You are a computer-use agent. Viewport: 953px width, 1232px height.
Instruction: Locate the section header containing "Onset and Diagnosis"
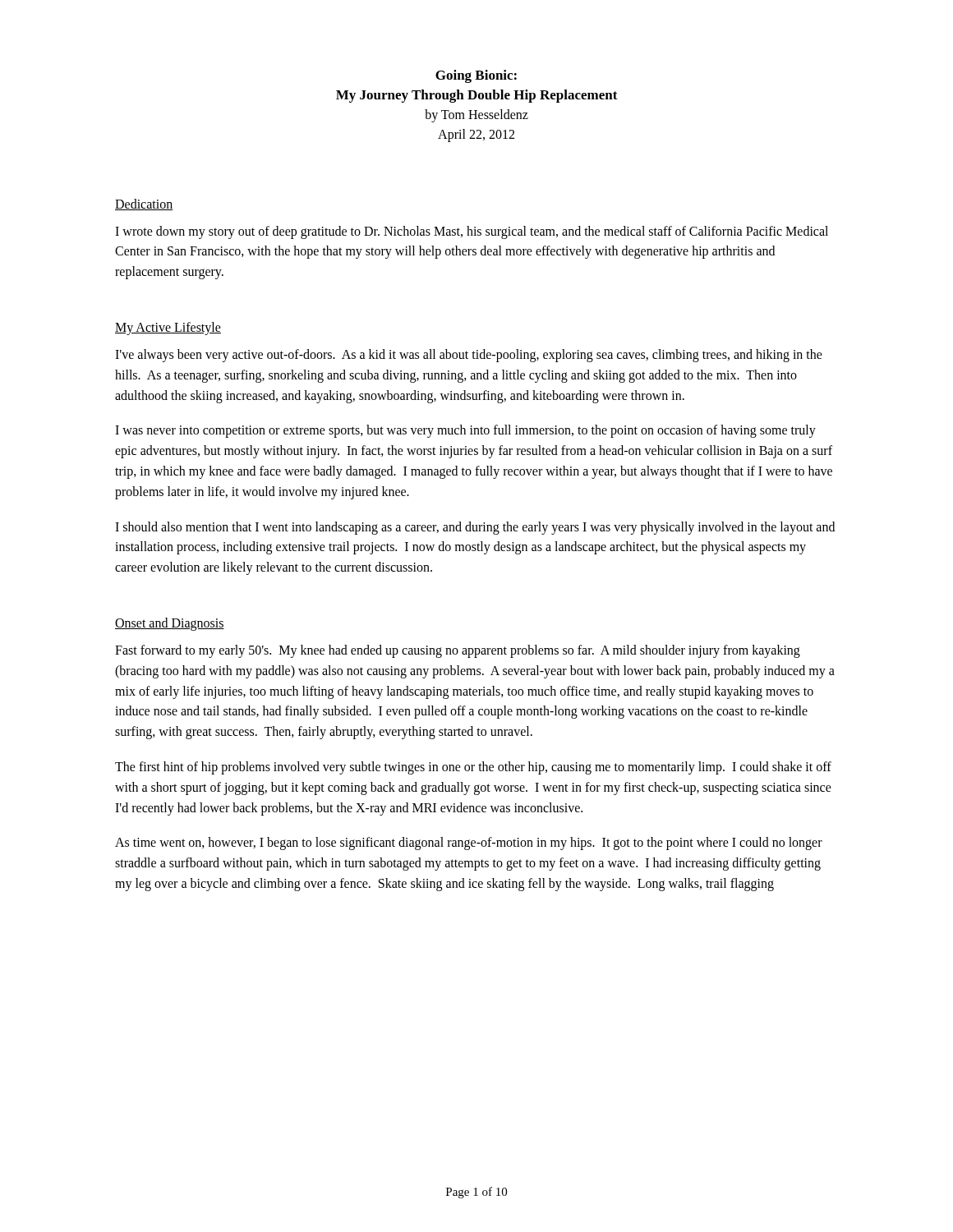[169, 623]
